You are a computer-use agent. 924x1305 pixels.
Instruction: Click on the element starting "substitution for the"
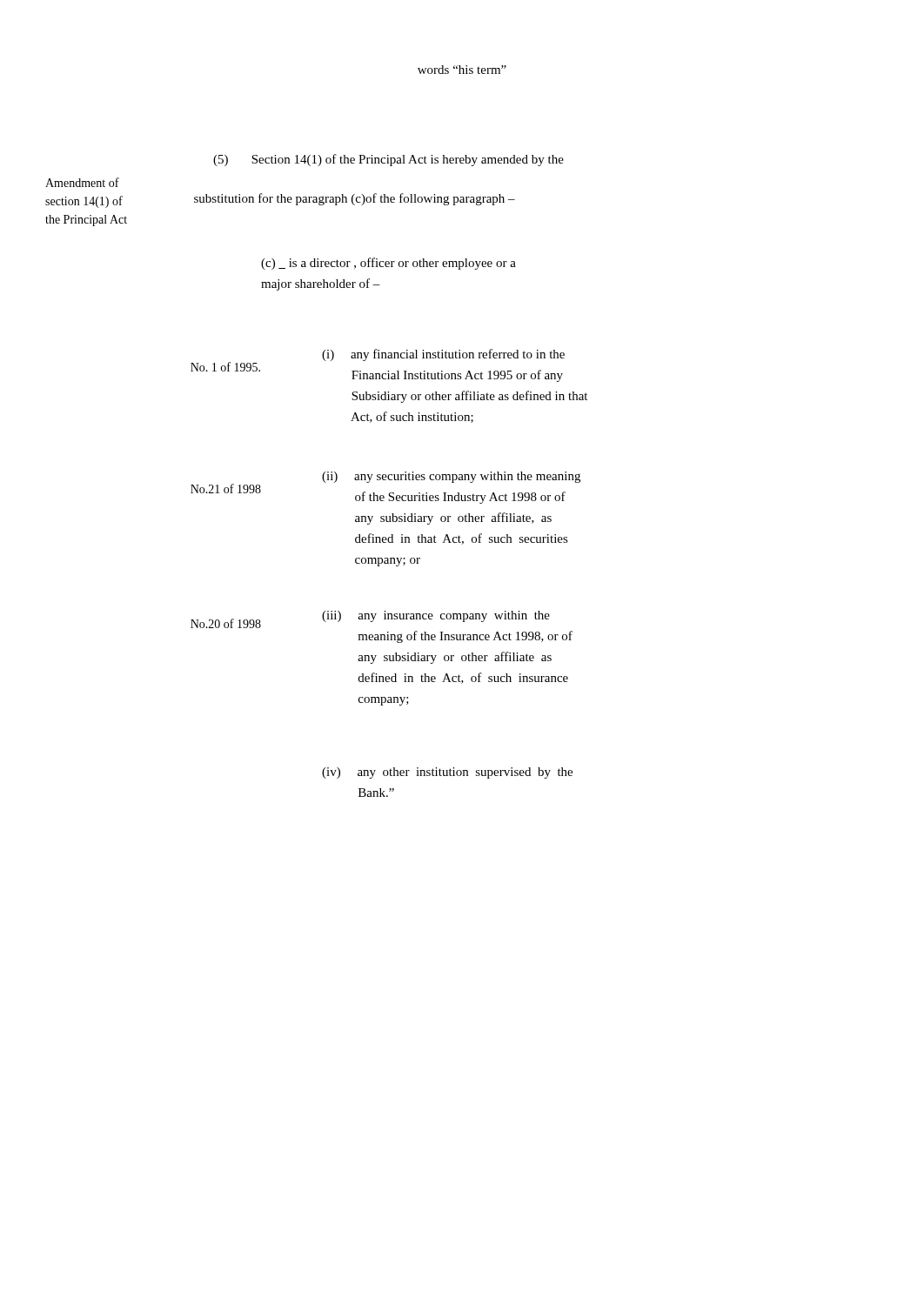tap(344, 198)
